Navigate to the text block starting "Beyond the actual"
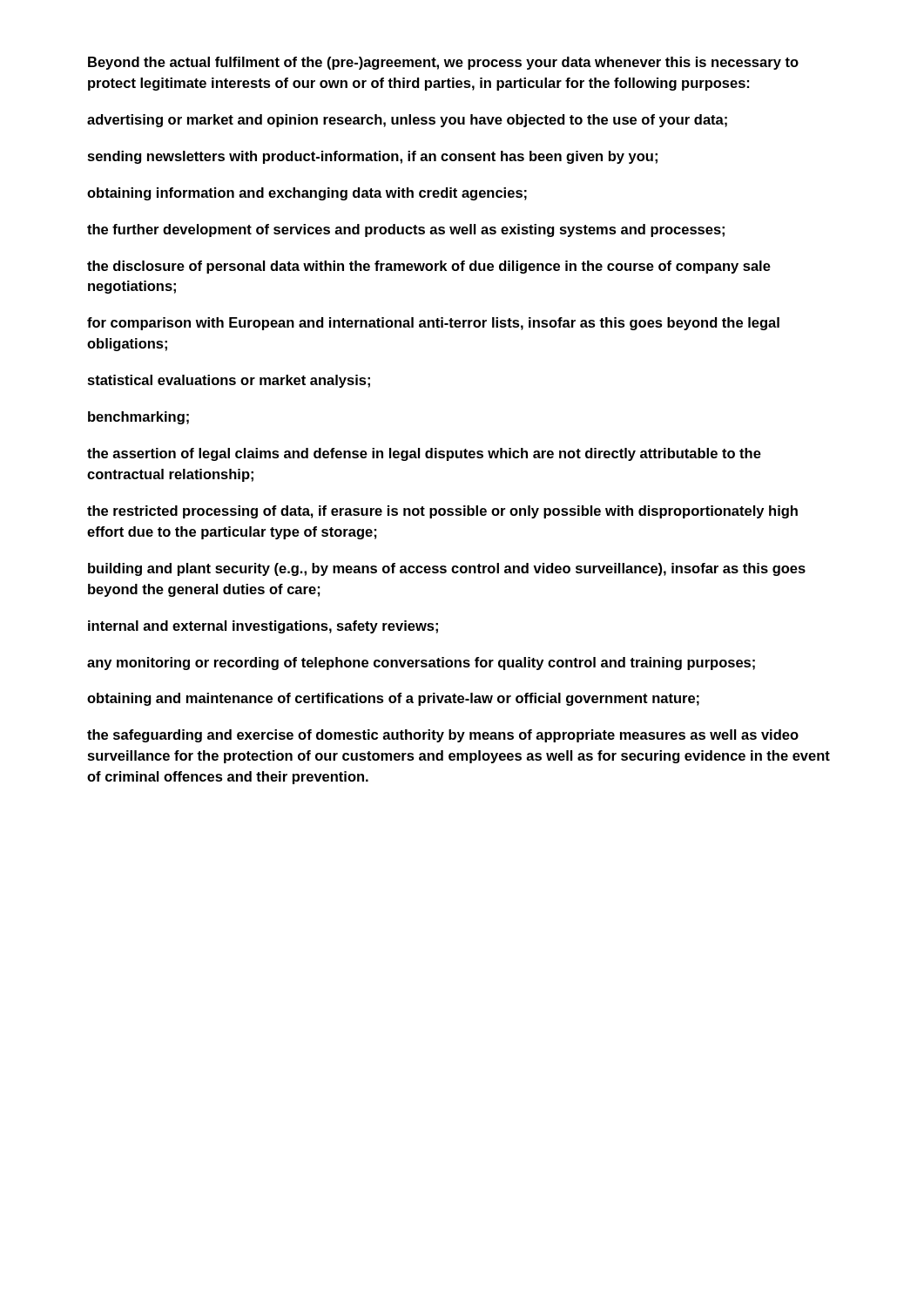 [x=443, y=72]
